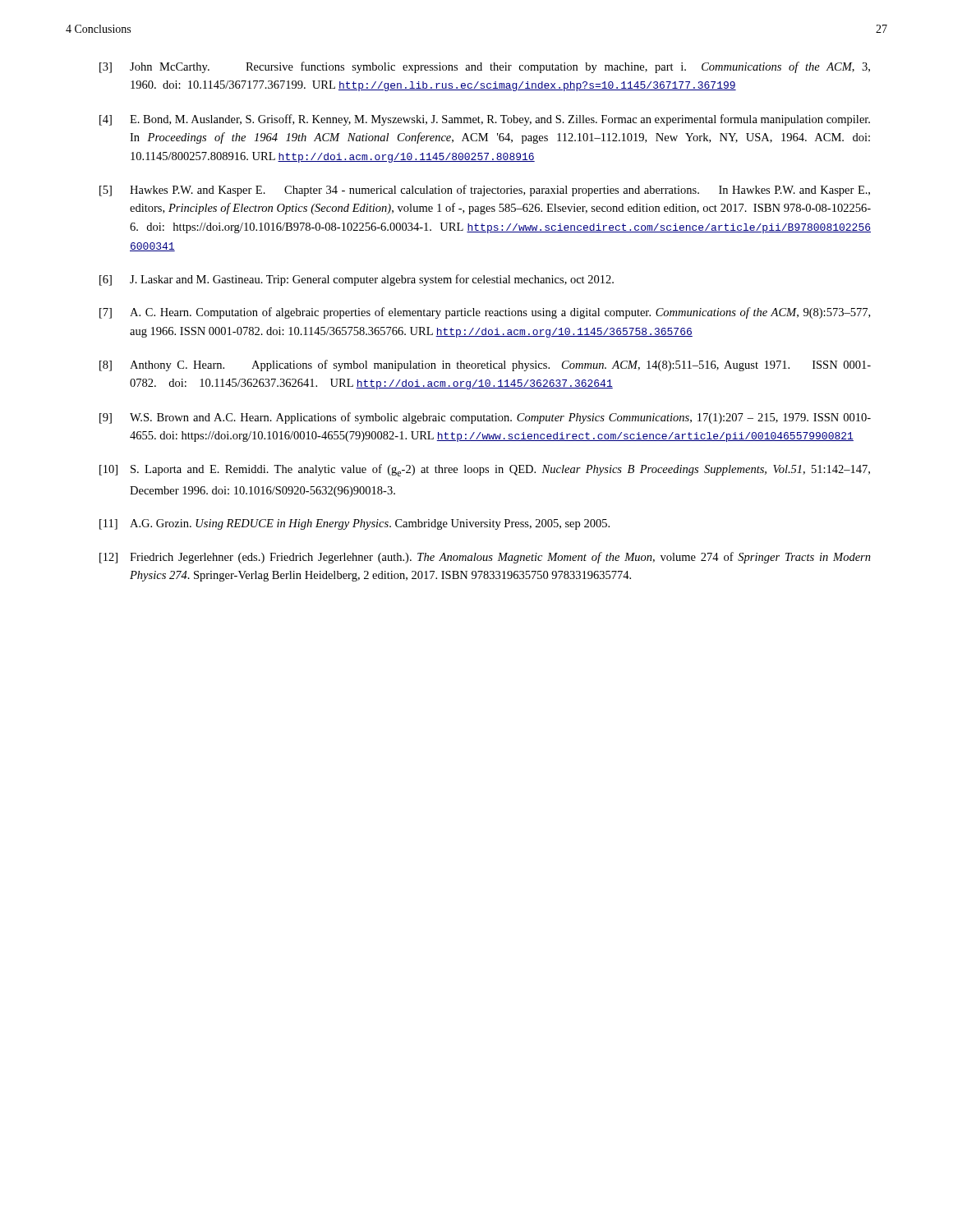Find the list item with the text "[9] W.S. Brown and A.C. Hearn. Applications of"
The width and height of the screenshot is (953, 1232).
click(485, 427)
